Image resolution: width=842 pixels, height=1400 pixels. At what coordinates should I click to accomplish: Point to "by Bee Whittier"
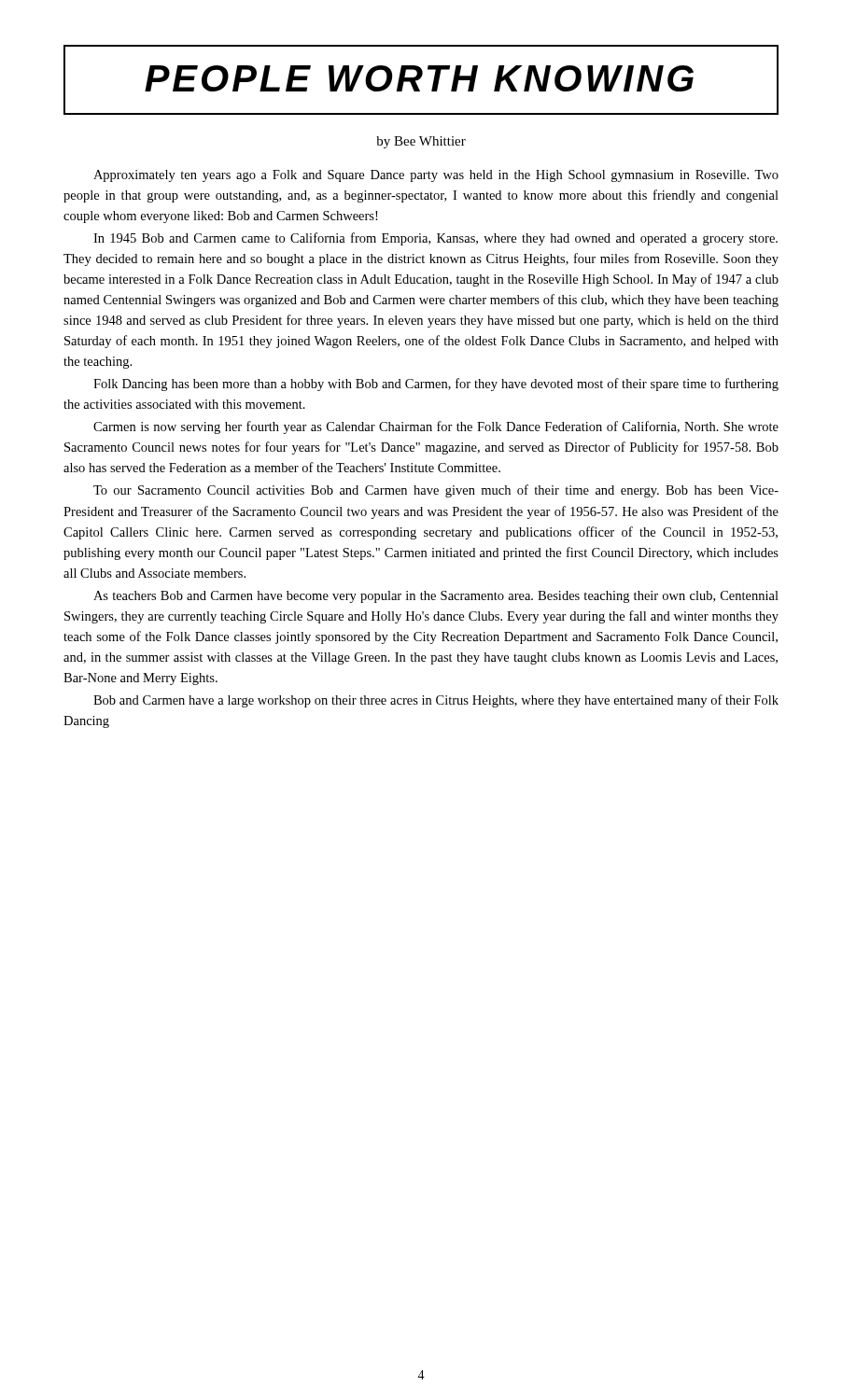click(421, 141)
